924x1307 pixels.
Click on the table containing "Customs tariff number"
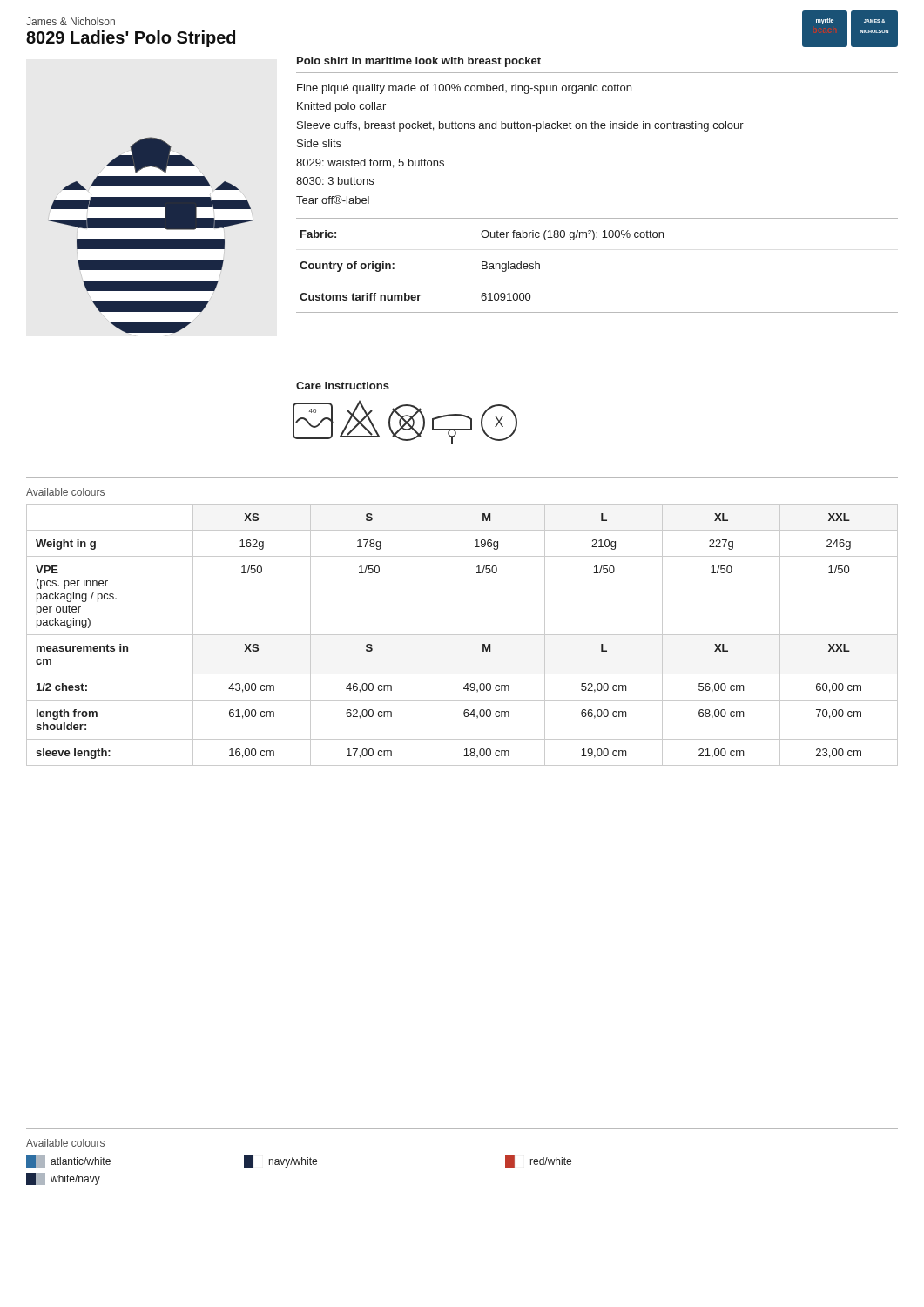(597, 265)
